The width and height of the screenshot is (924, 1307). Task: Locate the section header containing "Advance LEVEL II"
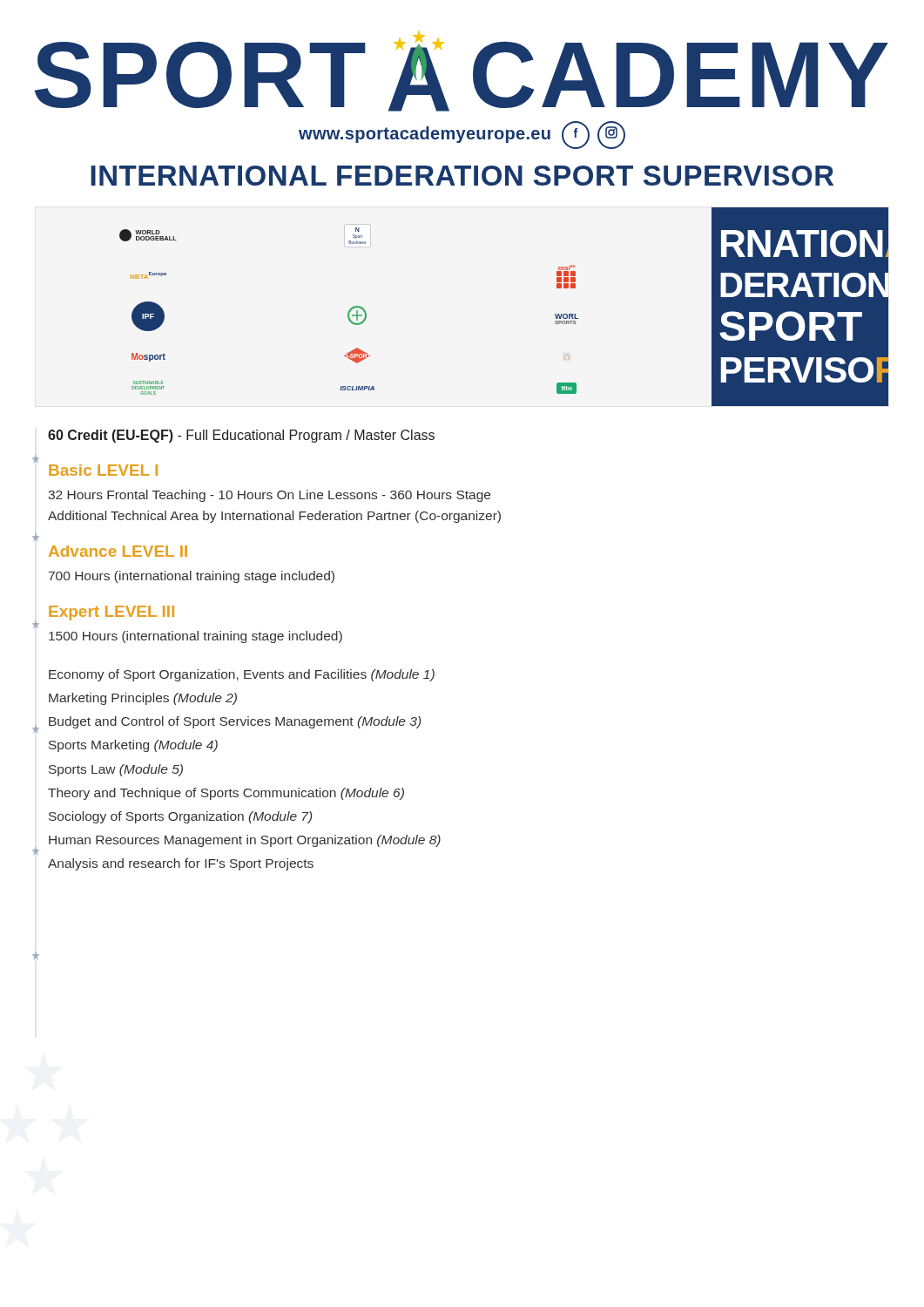(118, 551)
